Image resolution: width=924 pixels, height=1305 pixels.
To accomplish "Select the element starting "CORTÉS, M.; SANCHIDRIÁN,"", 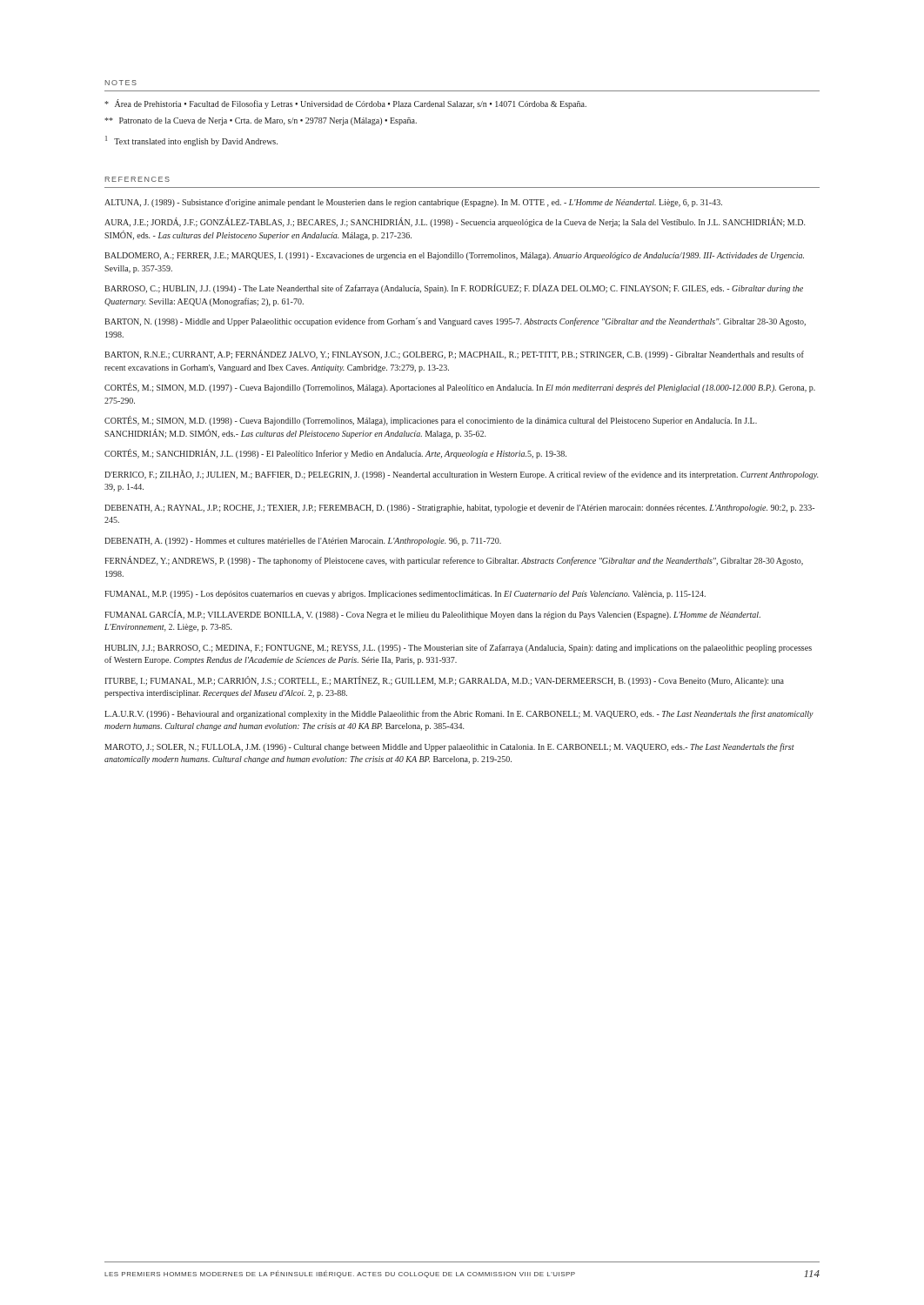I will tap(336, 454).
